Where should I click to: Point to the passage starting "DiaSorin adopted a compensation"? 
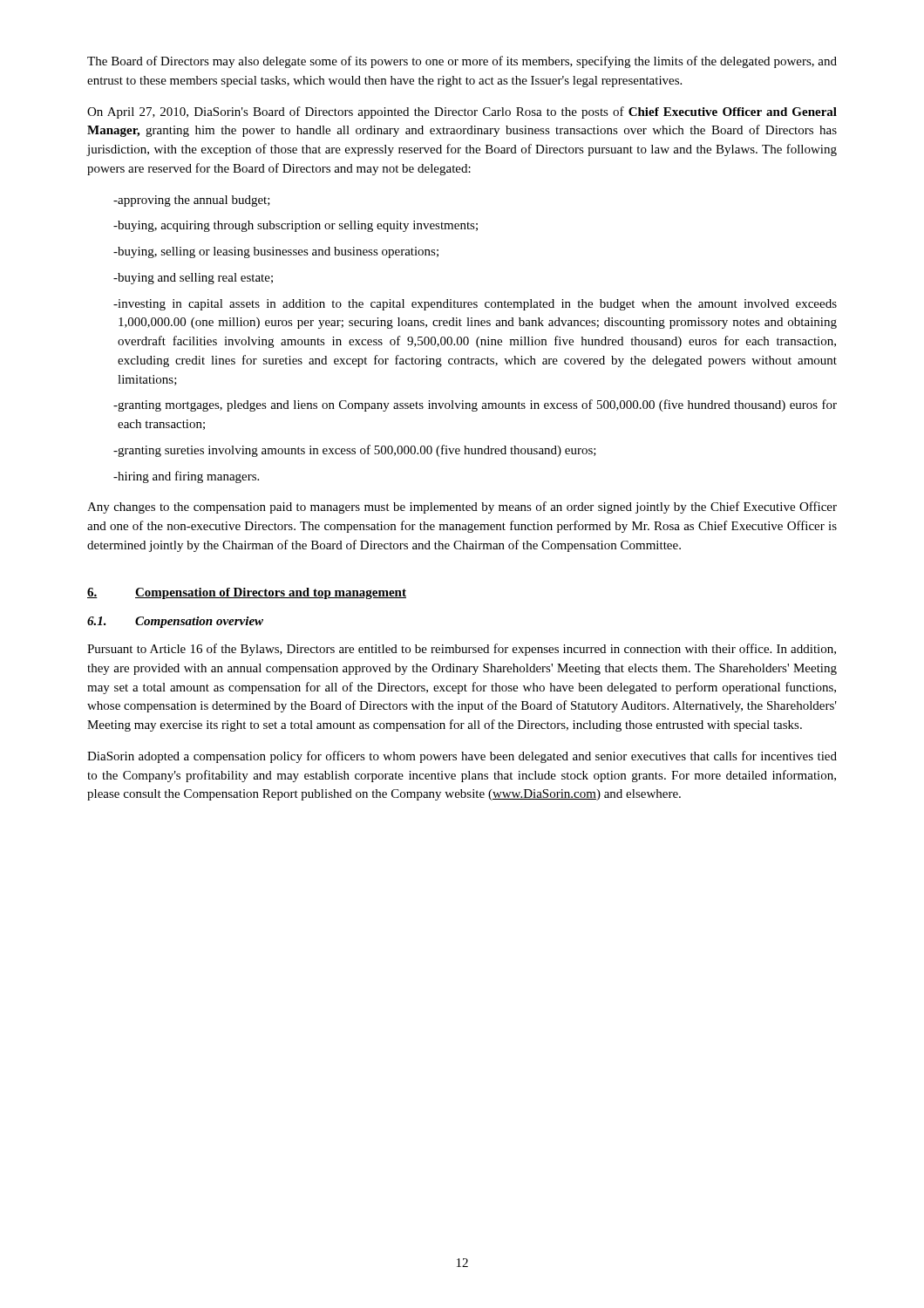click(462, 775)
